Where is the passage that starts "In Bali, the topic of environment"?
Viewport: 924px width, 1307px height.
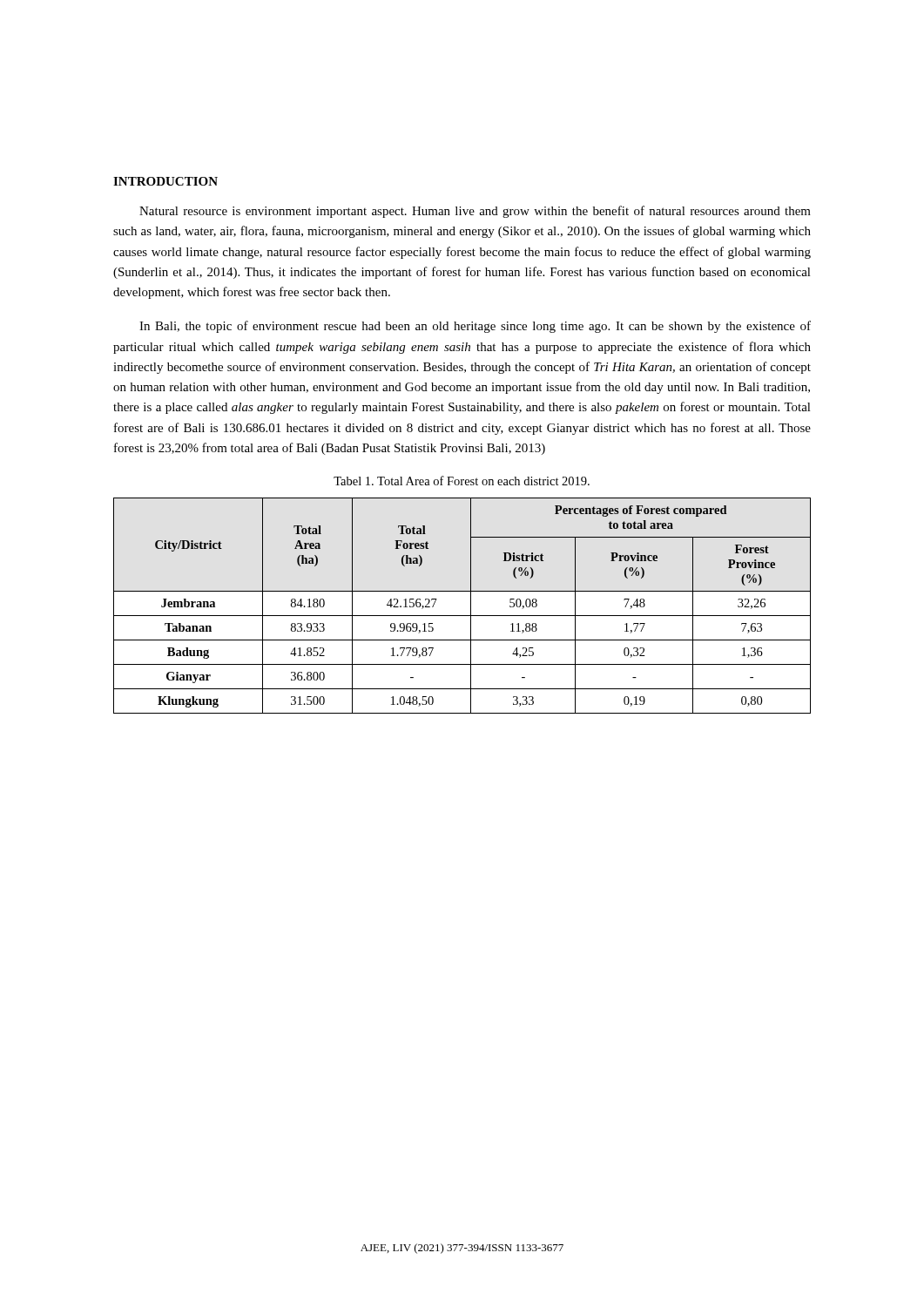pyautogui.click(x=462, y=387)
